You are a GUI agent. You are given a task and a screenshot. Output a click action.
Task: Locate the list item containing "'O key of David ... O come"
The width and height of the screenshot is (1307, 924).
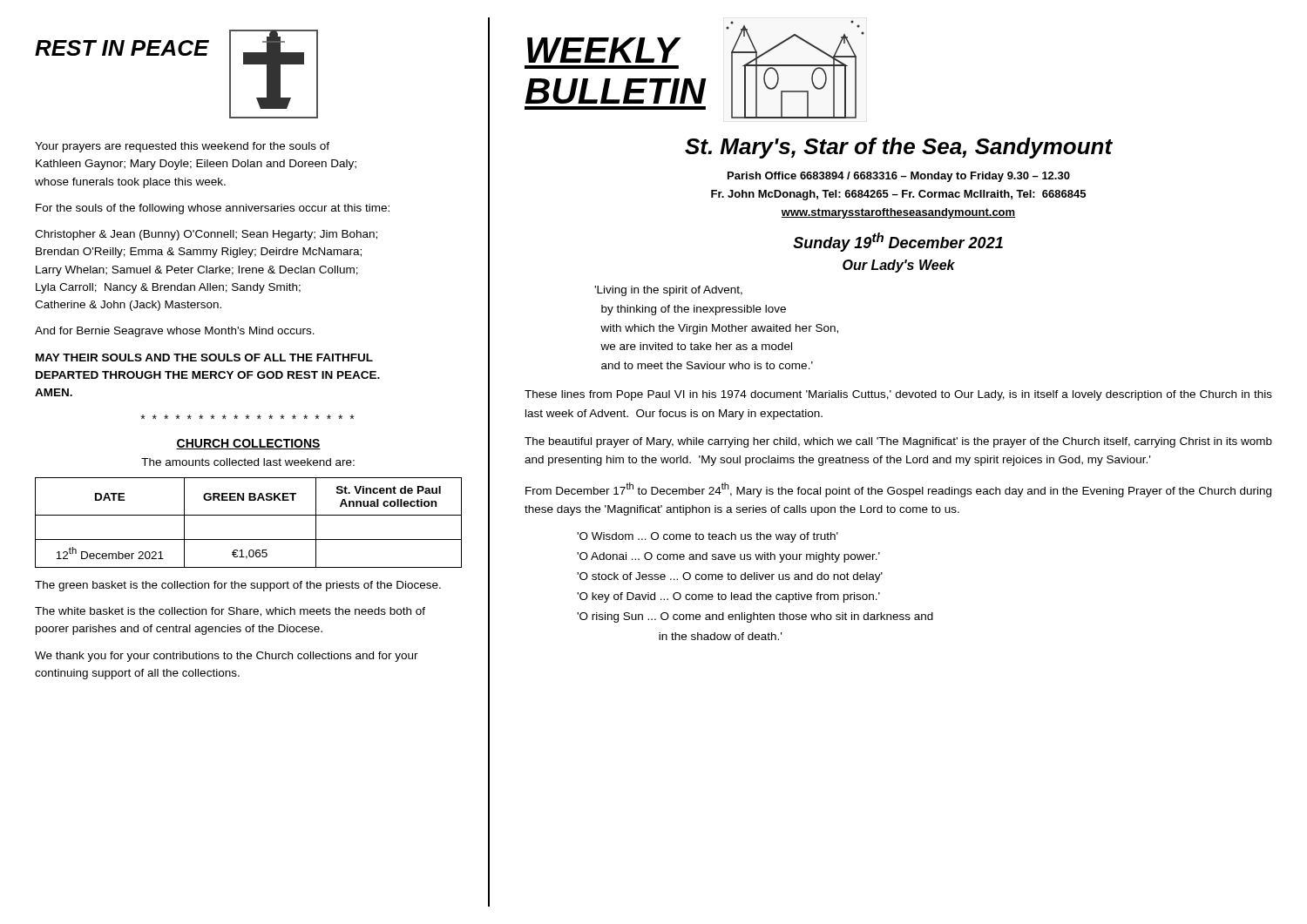[728, 596]
